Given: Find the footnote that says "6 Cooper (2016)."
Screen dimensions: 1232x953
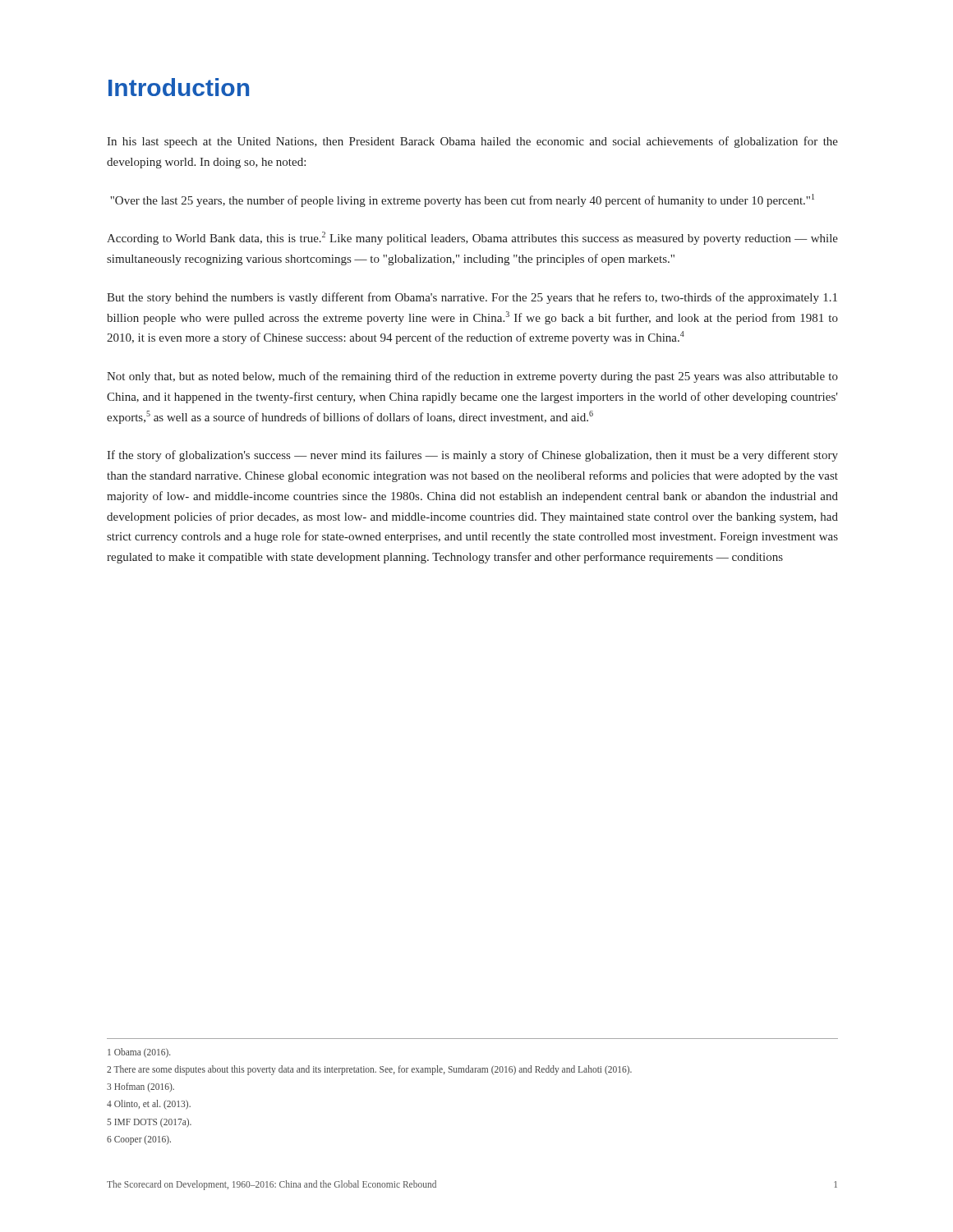Looking at the screenshot, I should (139, 1139).
